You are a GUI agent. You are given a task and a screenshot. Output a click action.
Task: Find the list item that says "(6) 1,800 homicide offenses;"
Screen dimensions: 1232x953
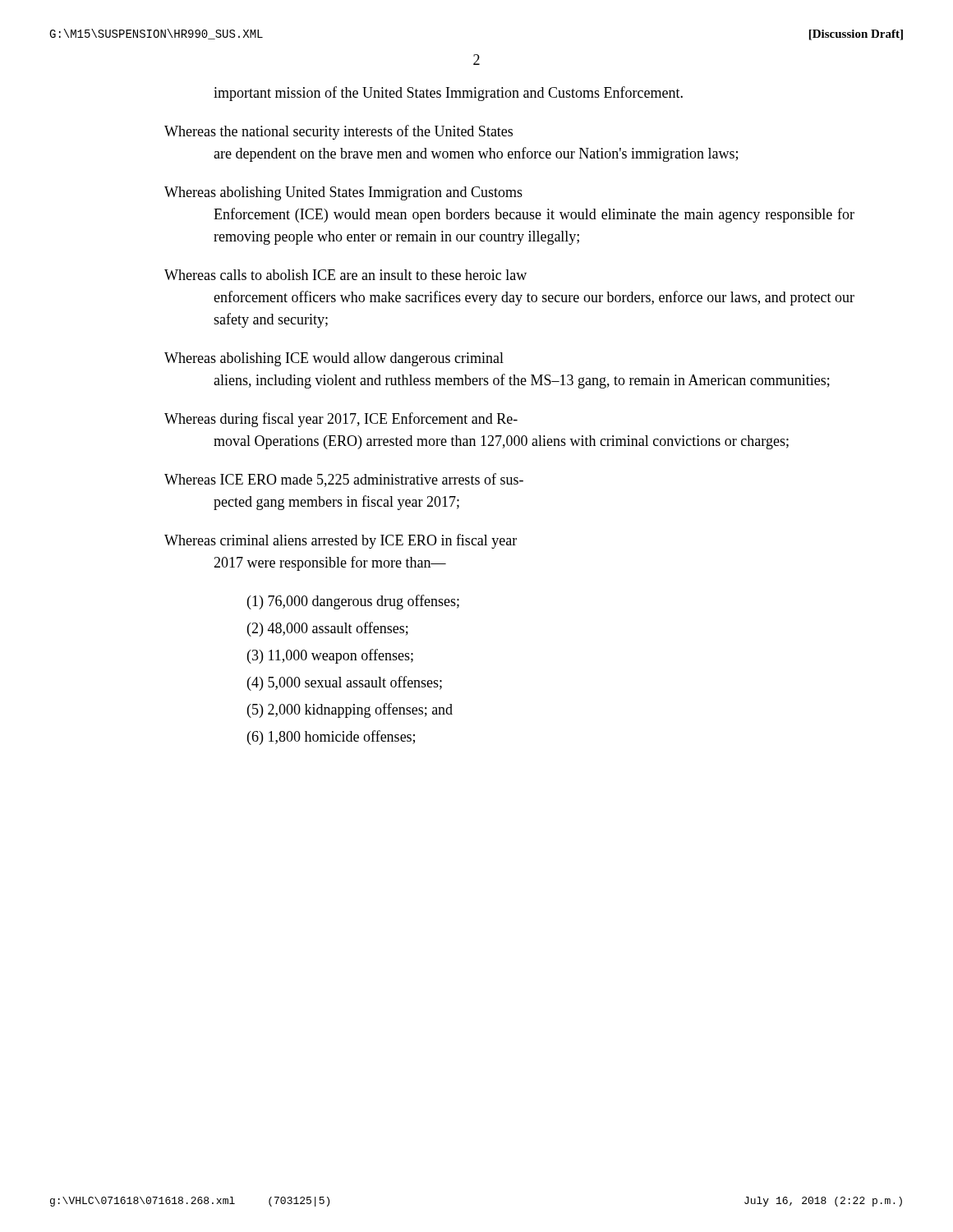click(331, 737)
